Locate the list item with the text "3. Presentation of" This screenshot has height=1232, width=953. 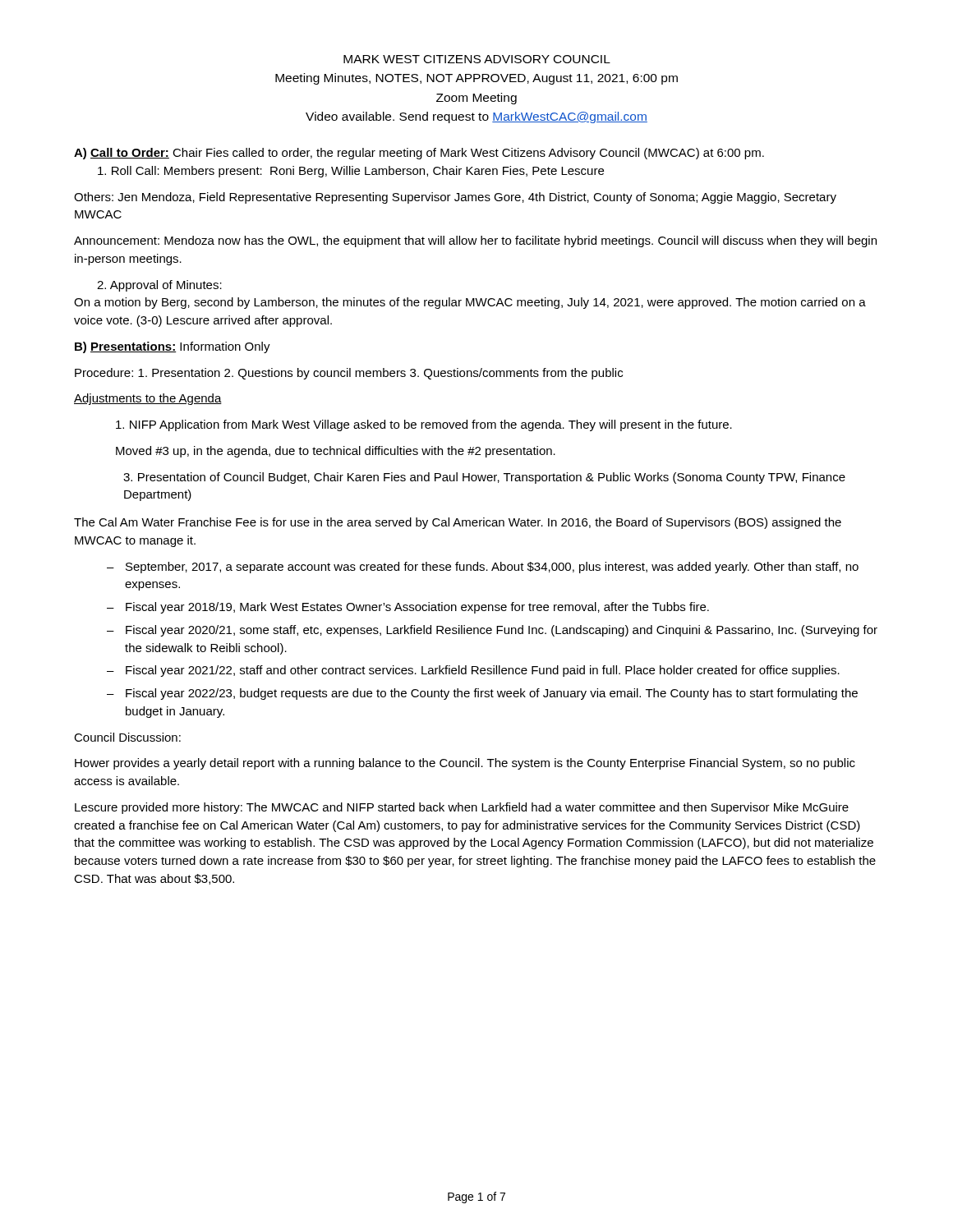pos(484,485)
